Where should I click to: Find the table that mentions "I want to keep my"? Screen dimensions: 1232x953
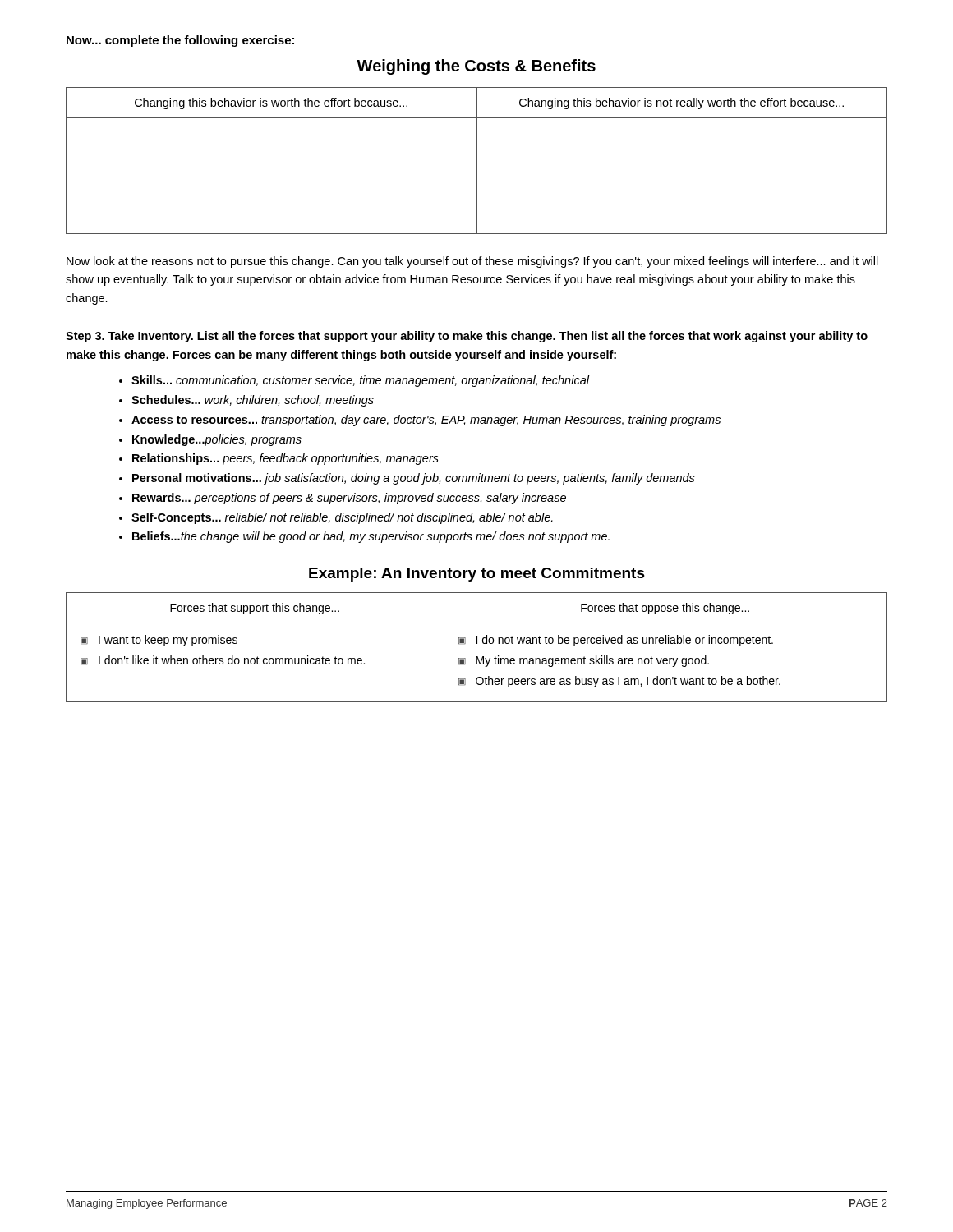476,647
